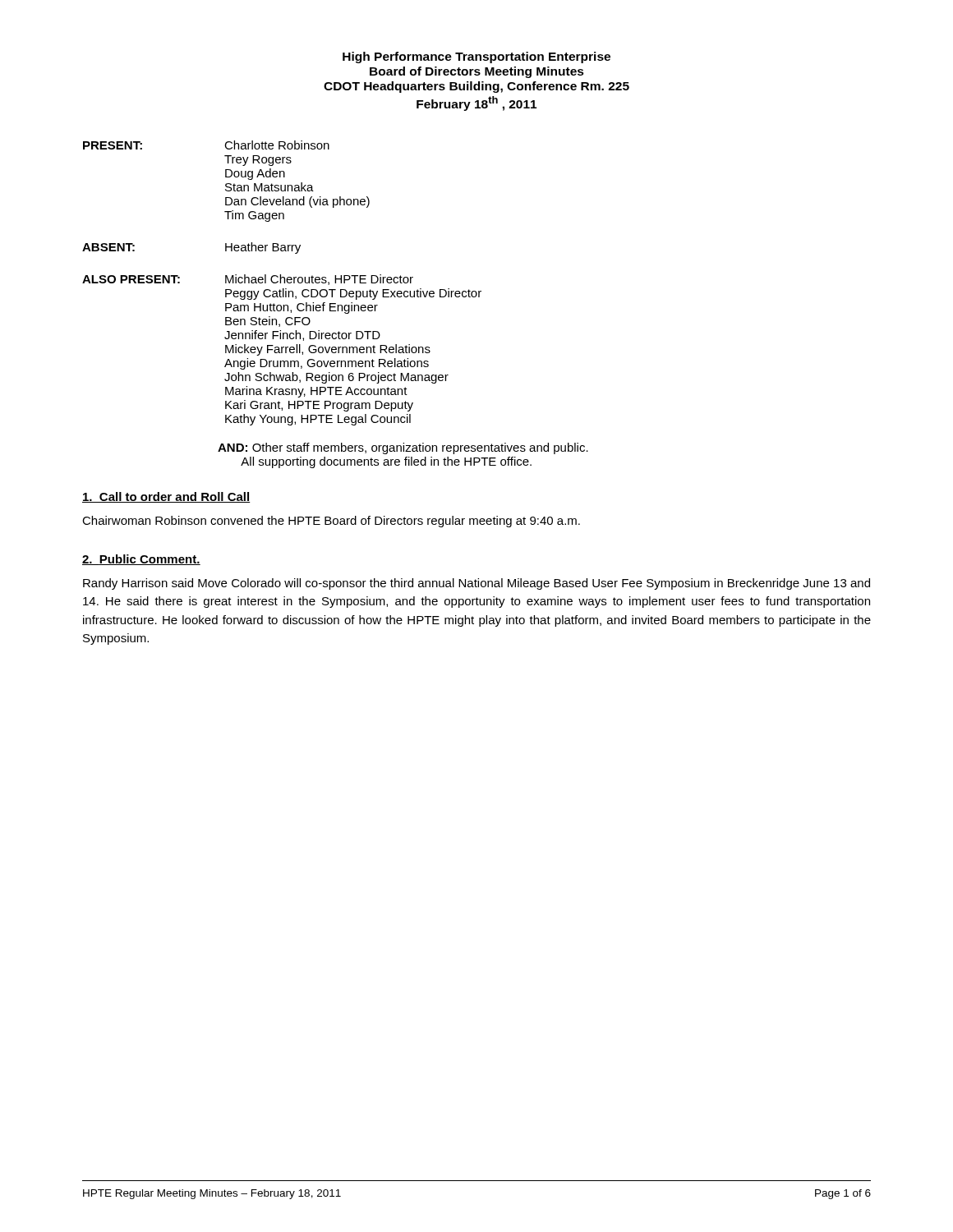Select the text block with the text "ALSO PRESENT: Michael Cheroutes, HPTE"
Screen dimensions: 1232x953
click(248, 280)
